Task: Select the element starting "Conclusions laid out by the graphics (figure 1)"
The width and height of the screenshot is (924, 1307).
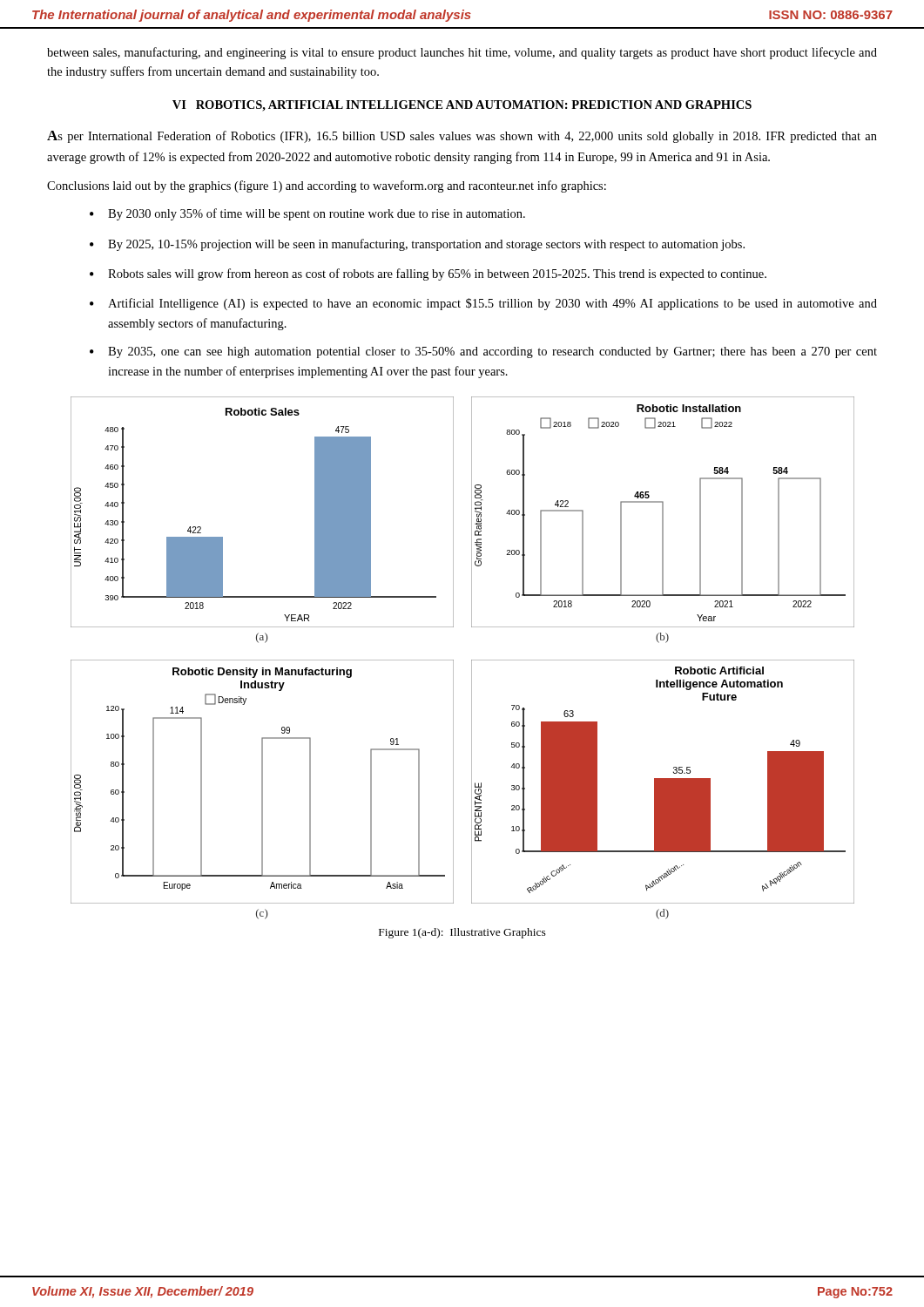Action: click(327, 185)
